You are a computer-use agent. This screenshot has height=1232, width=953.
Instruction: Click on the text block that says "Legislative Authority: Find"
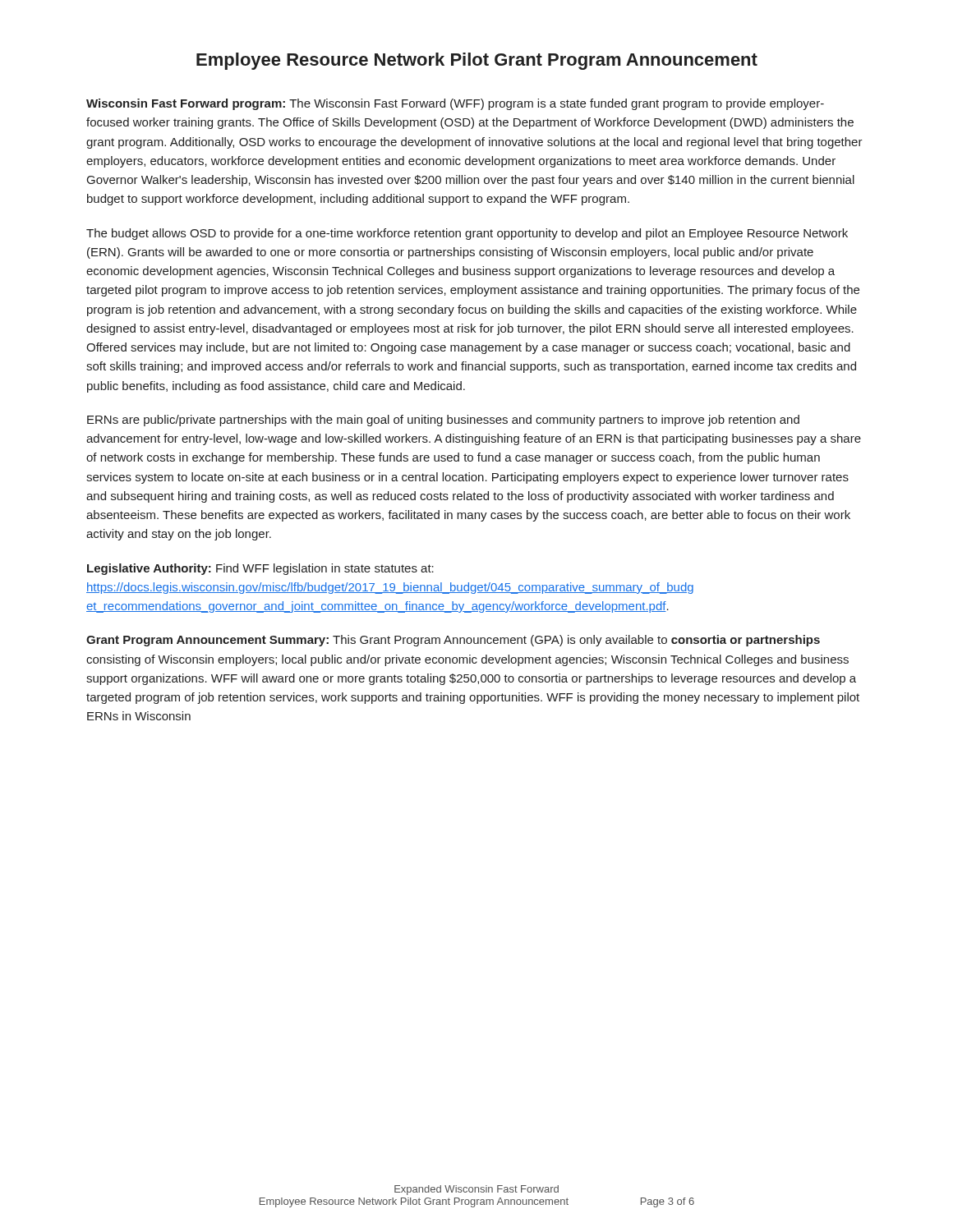tap(476, 587)
